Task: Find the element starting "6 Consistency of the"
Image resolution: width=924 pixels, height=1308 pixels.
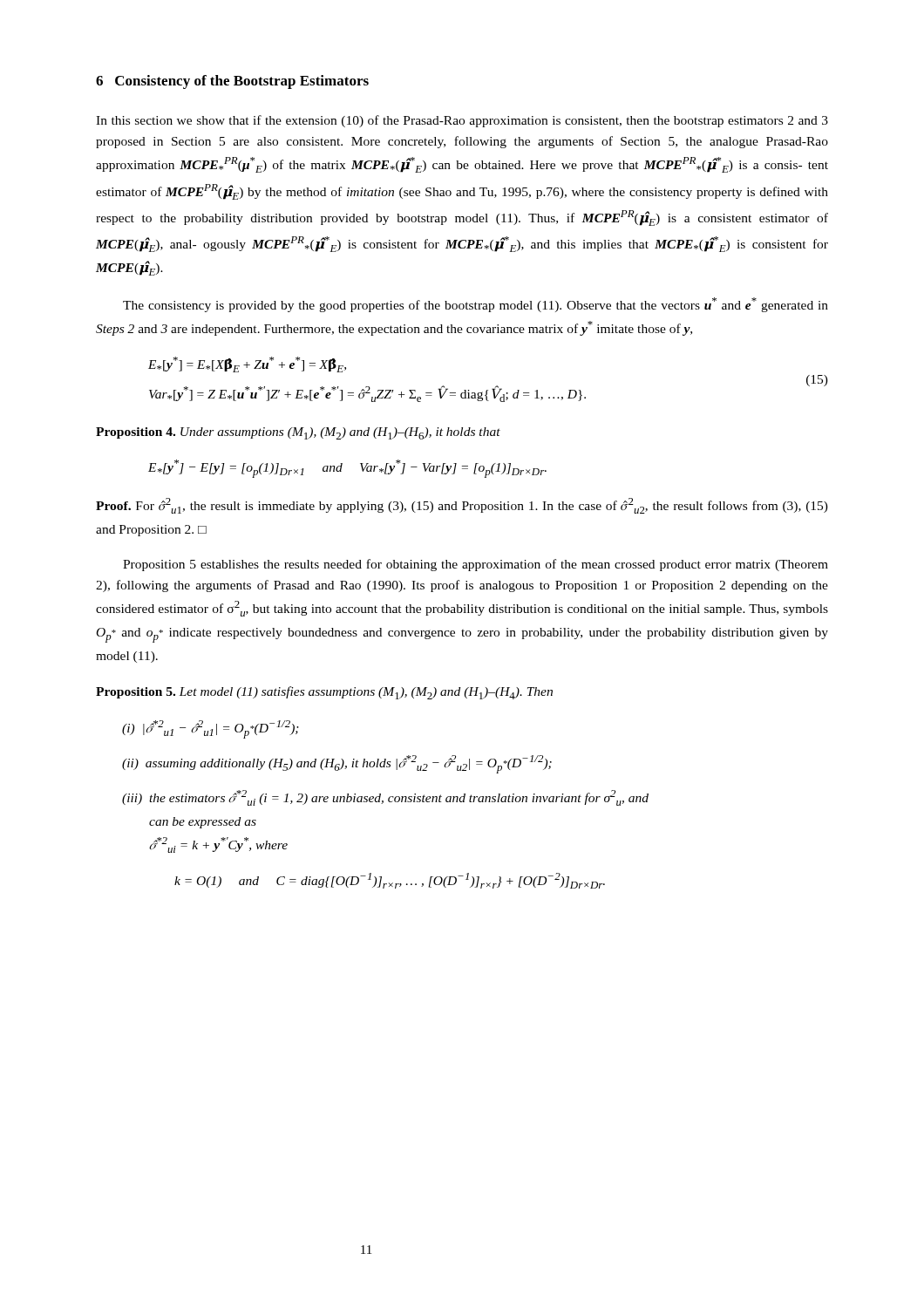Action: coord(232,81)
